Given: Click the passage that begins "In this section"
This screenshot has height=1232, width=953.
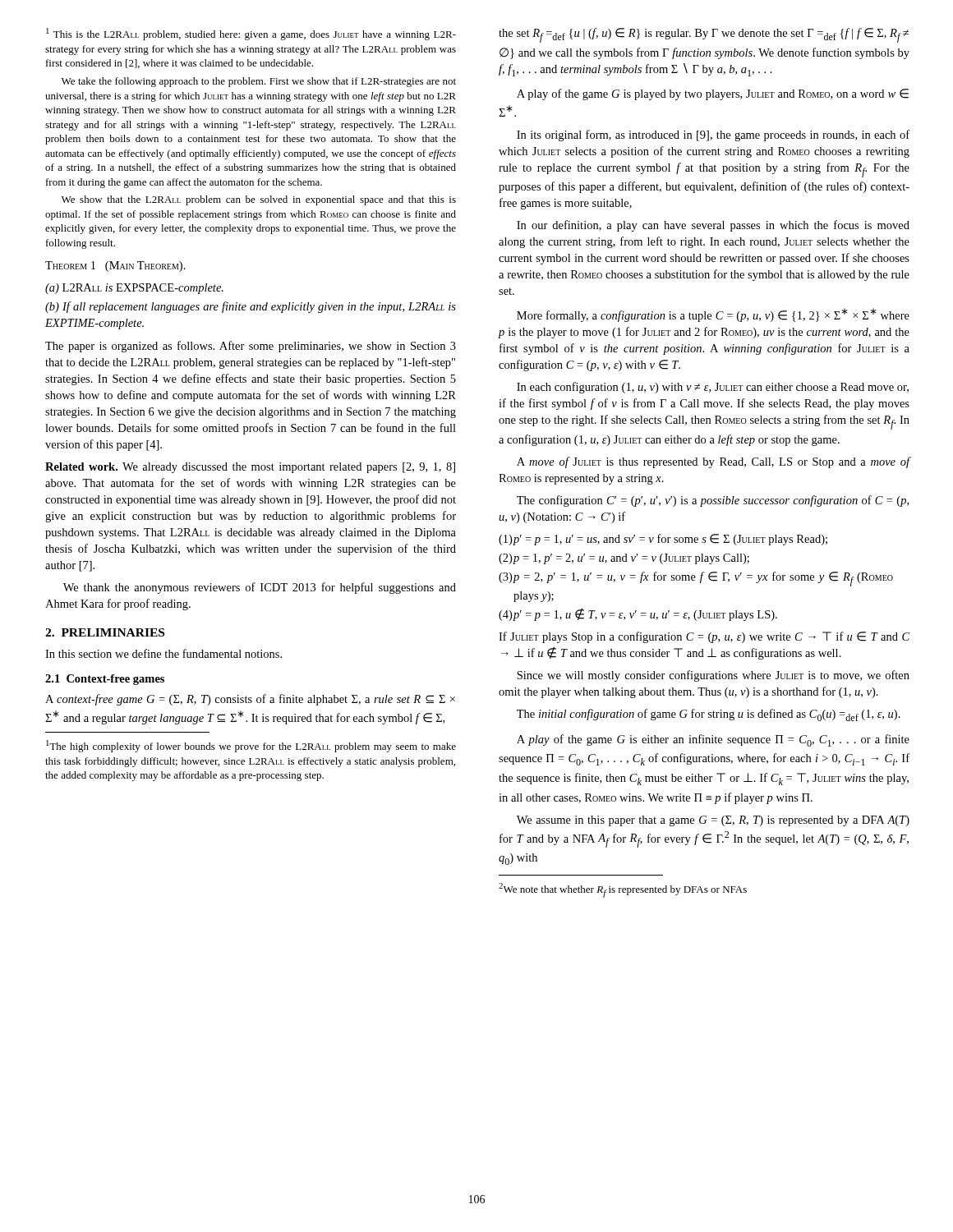Looking at the screenshot, I should [x=251, y=654].
